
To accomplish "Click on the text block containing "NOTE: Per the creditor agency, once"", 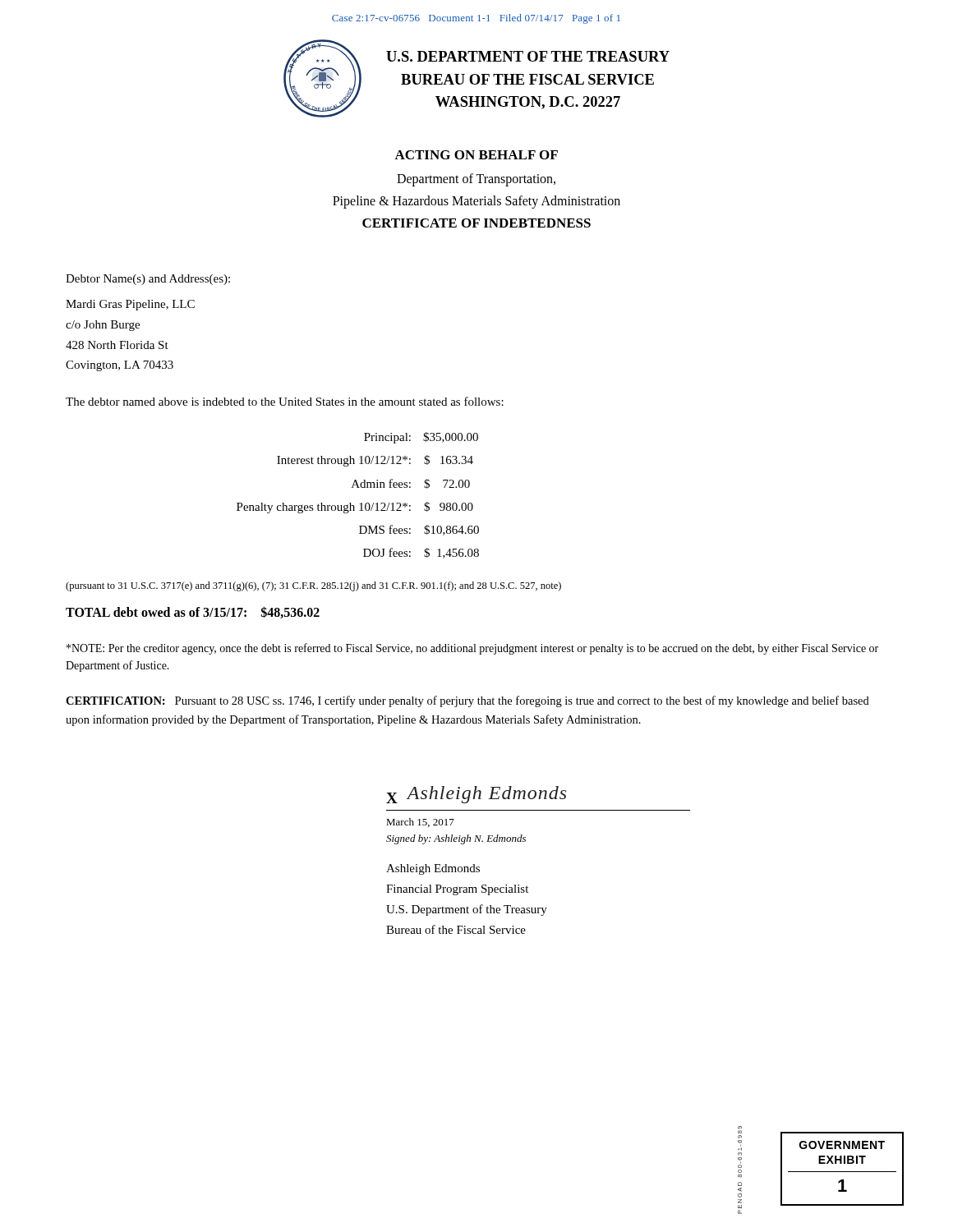I will pyautogui.click(x=472, y=657).
